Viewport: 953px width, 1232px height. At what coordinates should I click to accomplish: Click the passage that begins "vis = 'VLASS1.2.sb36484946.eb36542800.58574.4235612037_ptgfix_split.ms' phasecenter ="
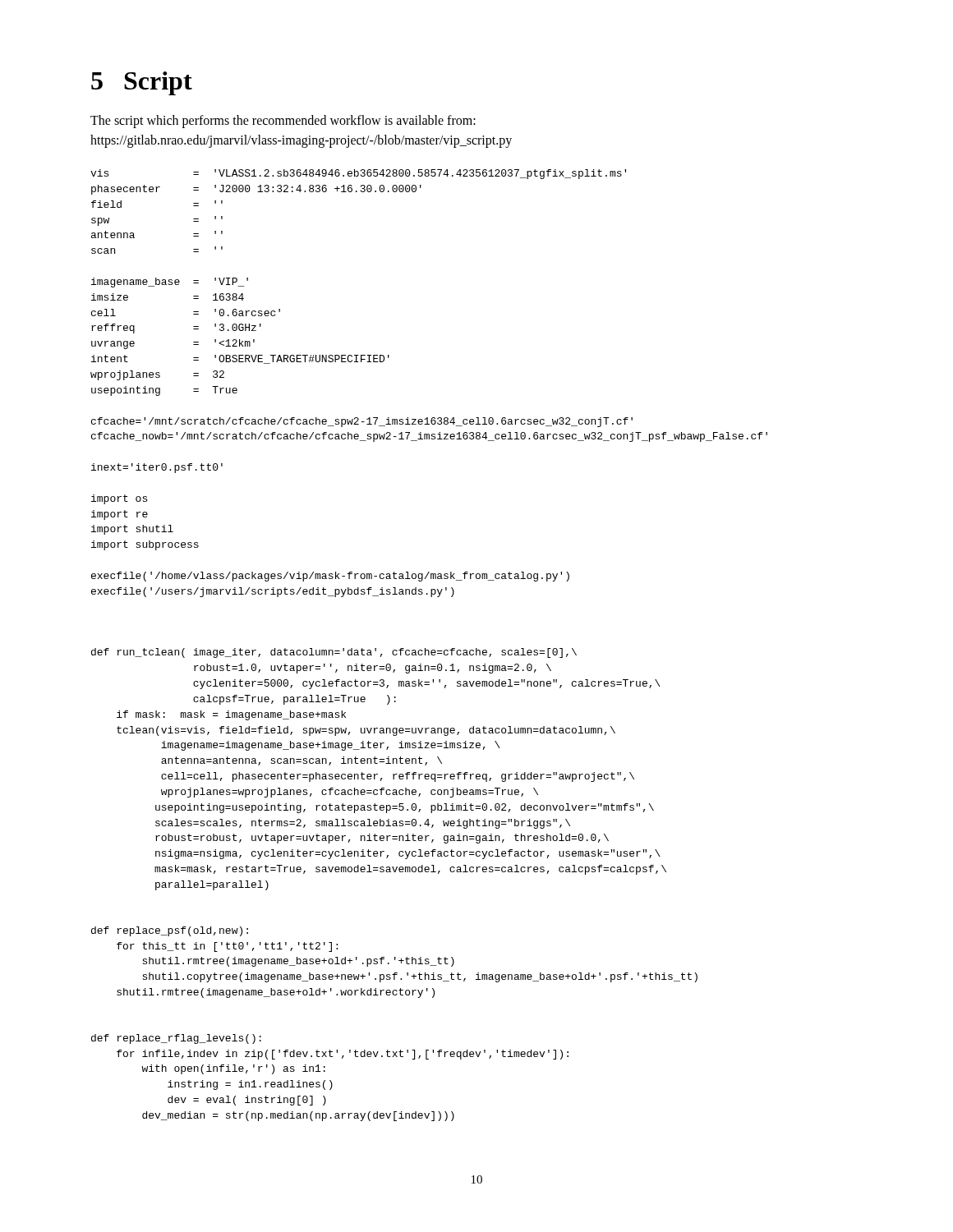point(358,174)
